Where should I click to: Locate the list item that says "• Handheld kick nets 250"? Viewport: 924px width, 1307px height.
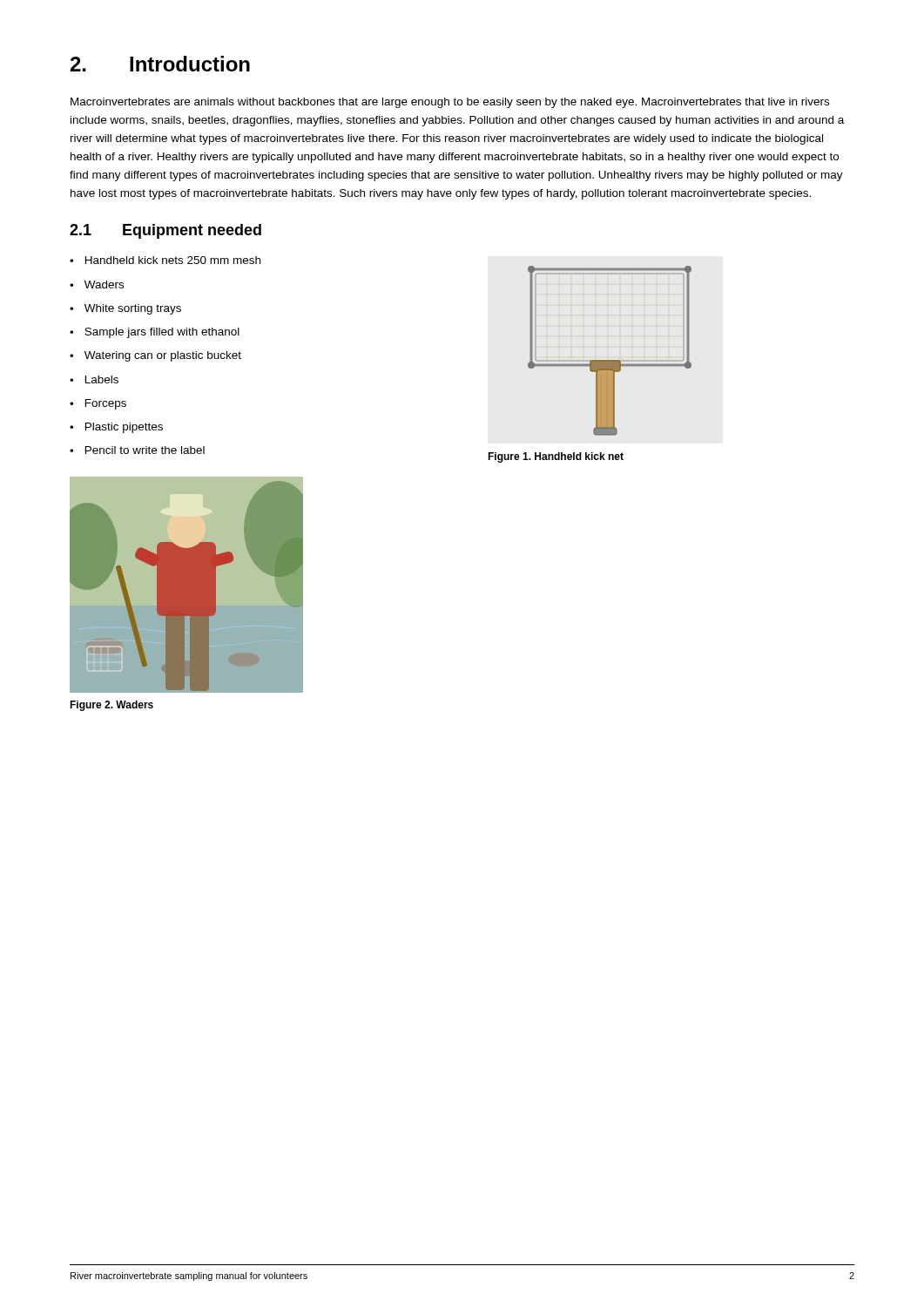[165, 261]
